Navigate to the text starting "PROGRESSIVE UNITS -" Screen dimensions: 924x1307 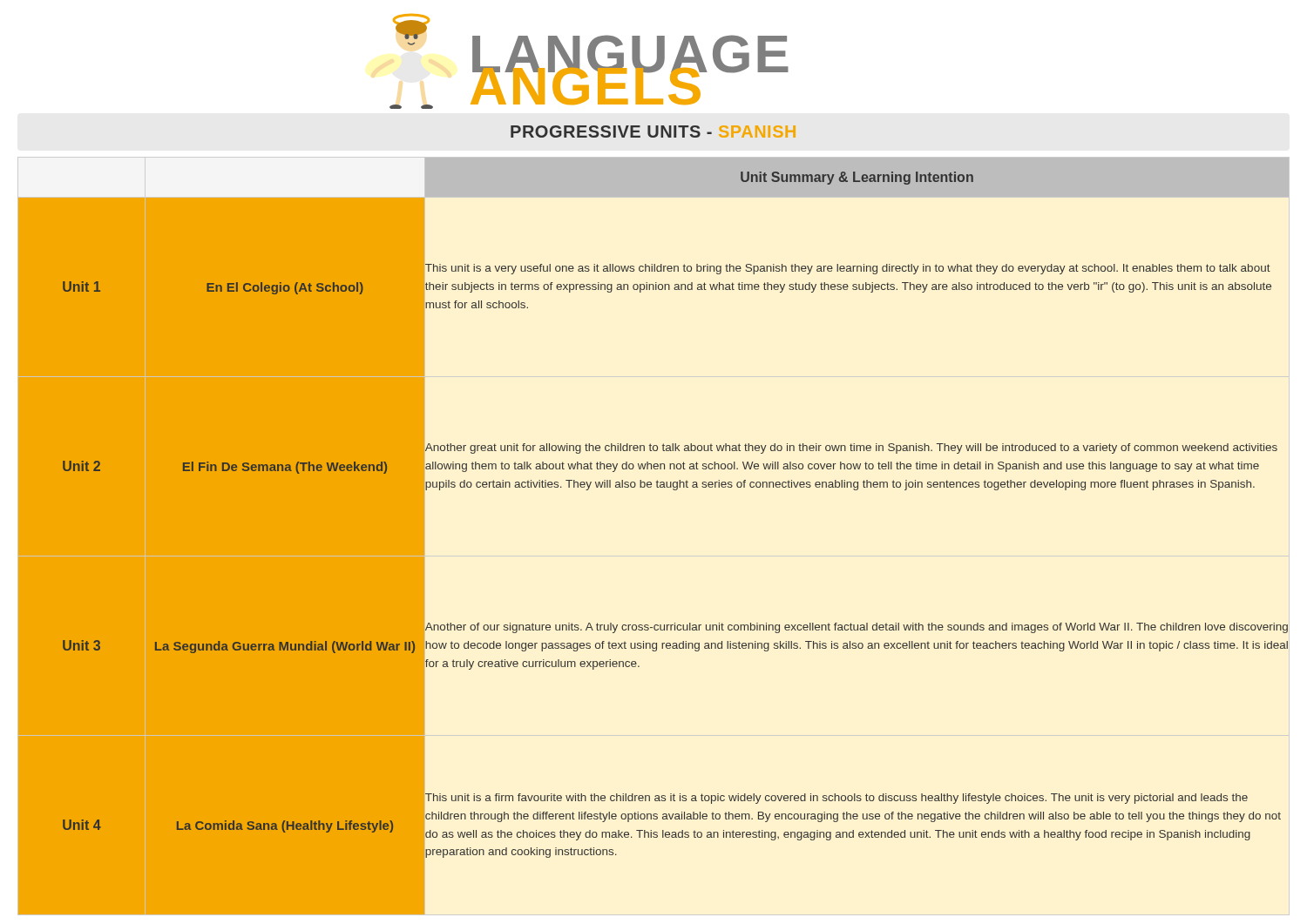point(653,132)
